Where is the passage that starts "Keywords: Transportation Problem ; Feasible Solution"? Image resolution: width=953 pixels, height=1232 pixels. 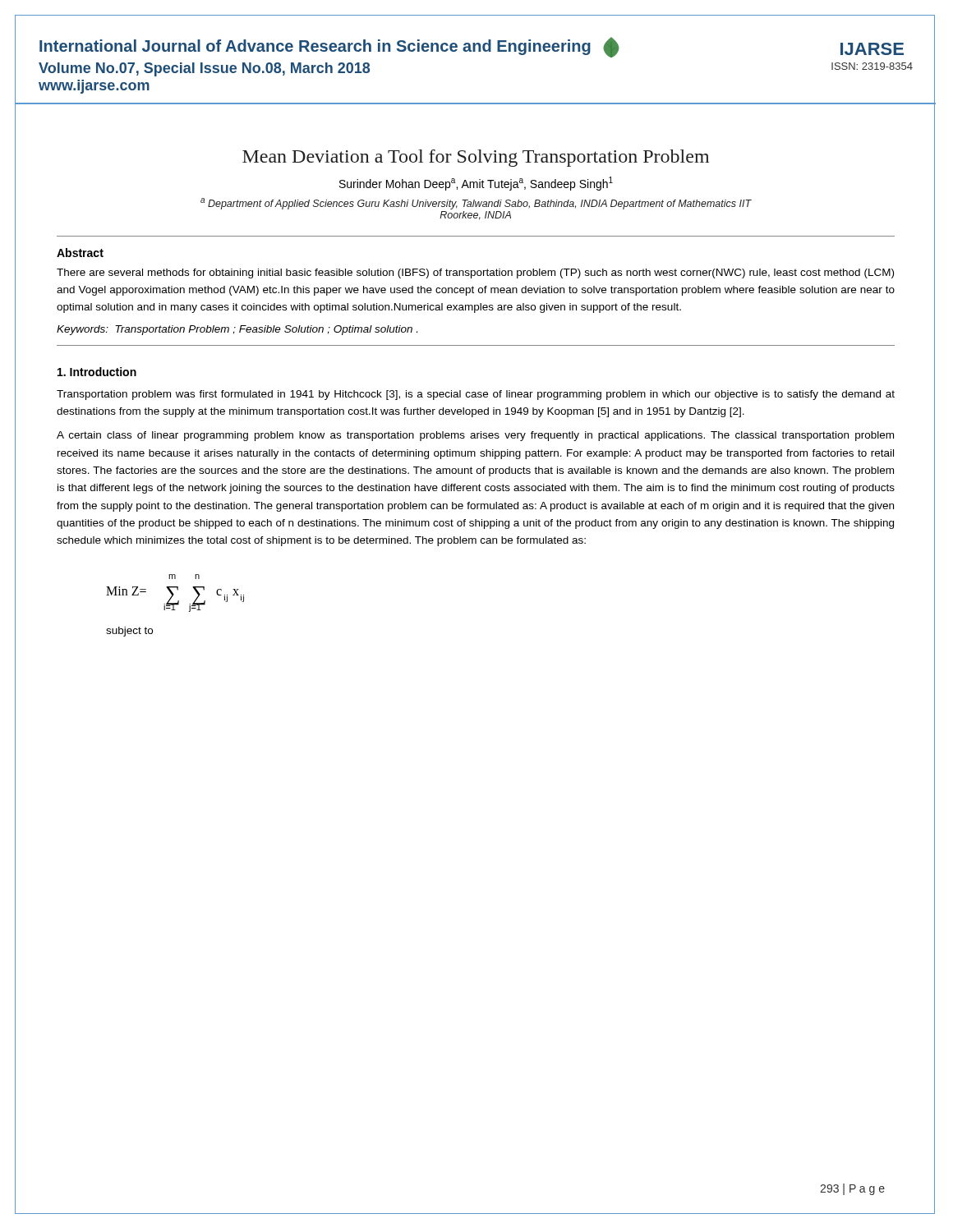[238, 329]
